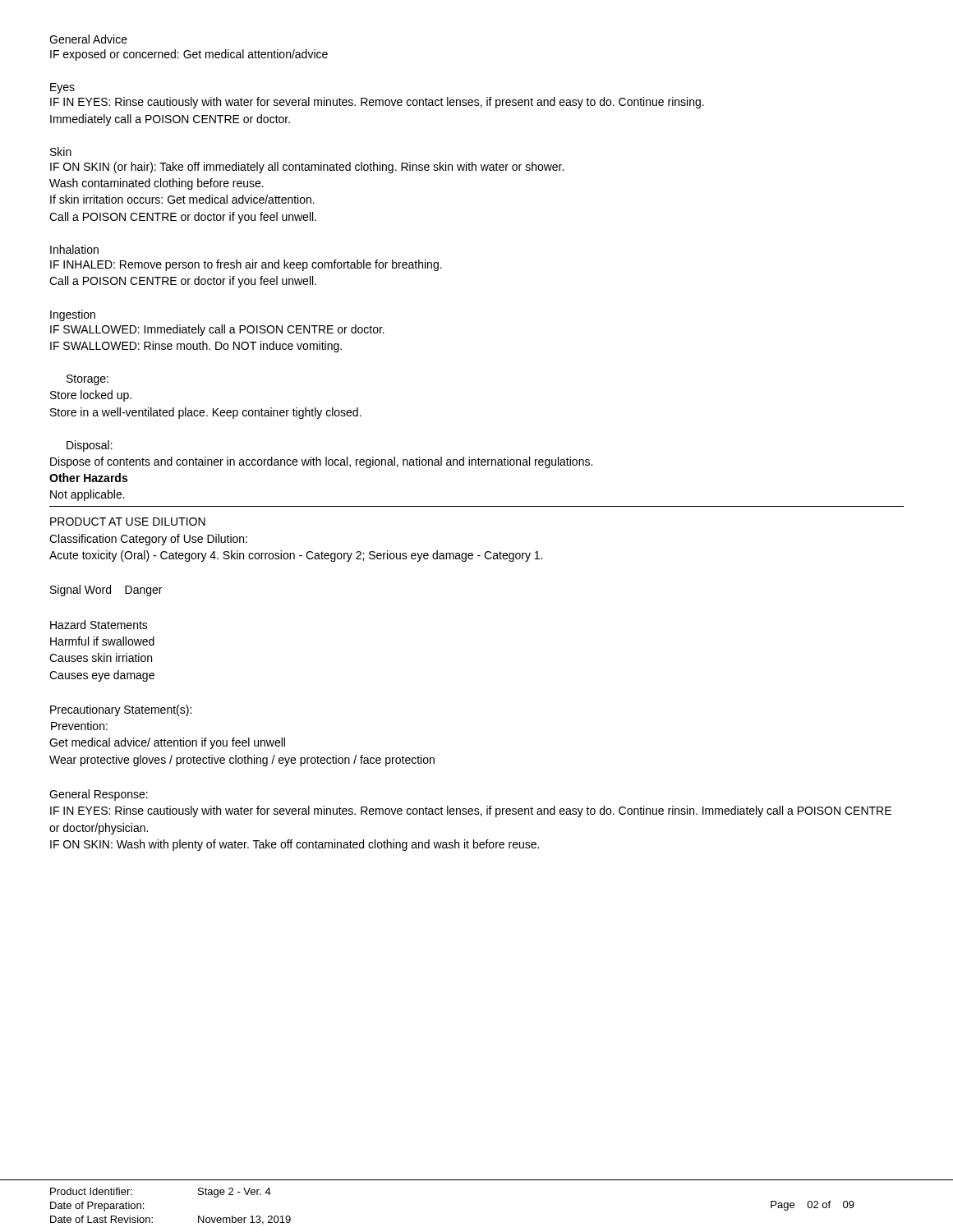The image size is (953, 1232).
Task: Click on the text block with the text "PRODUCT AT USE DILUTIONClassification Category"
Action: click(128, 522)
